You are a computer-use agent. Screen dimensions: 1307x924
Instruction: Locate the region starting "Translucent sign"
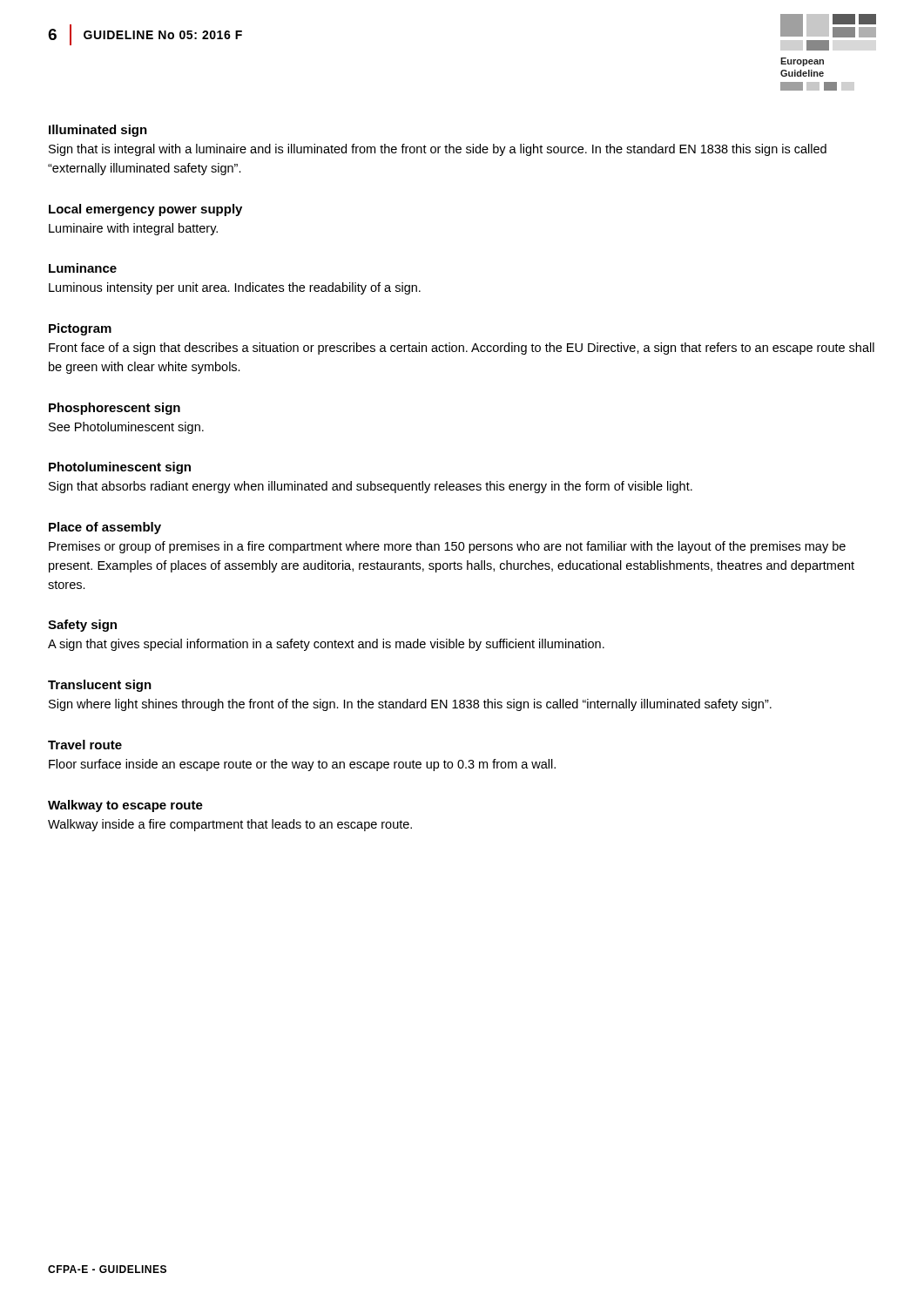[100, 684]
